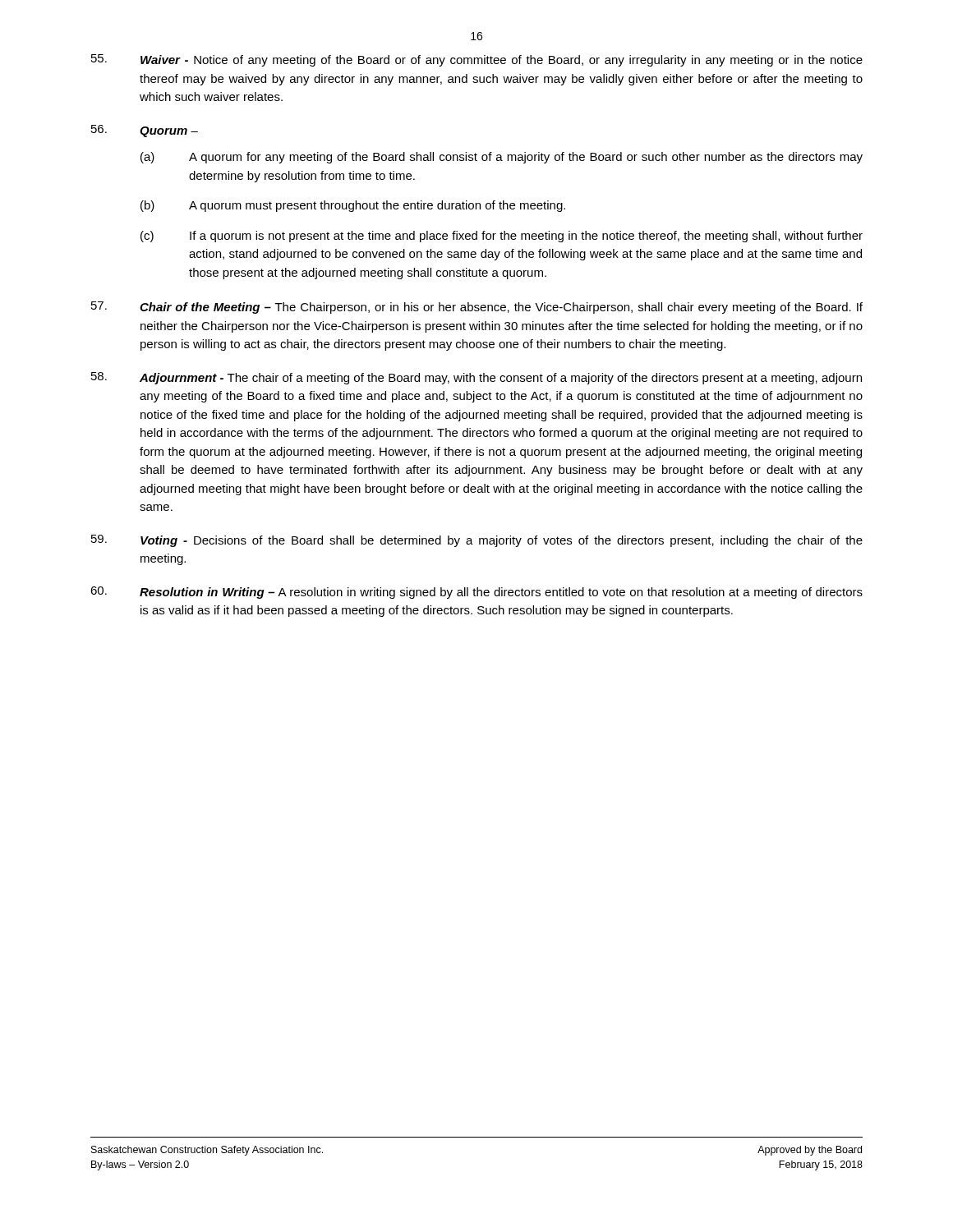Locate the block of text that opens with "57. Chair of the Meeting"
953x1232 pixels.
(476, 326)
